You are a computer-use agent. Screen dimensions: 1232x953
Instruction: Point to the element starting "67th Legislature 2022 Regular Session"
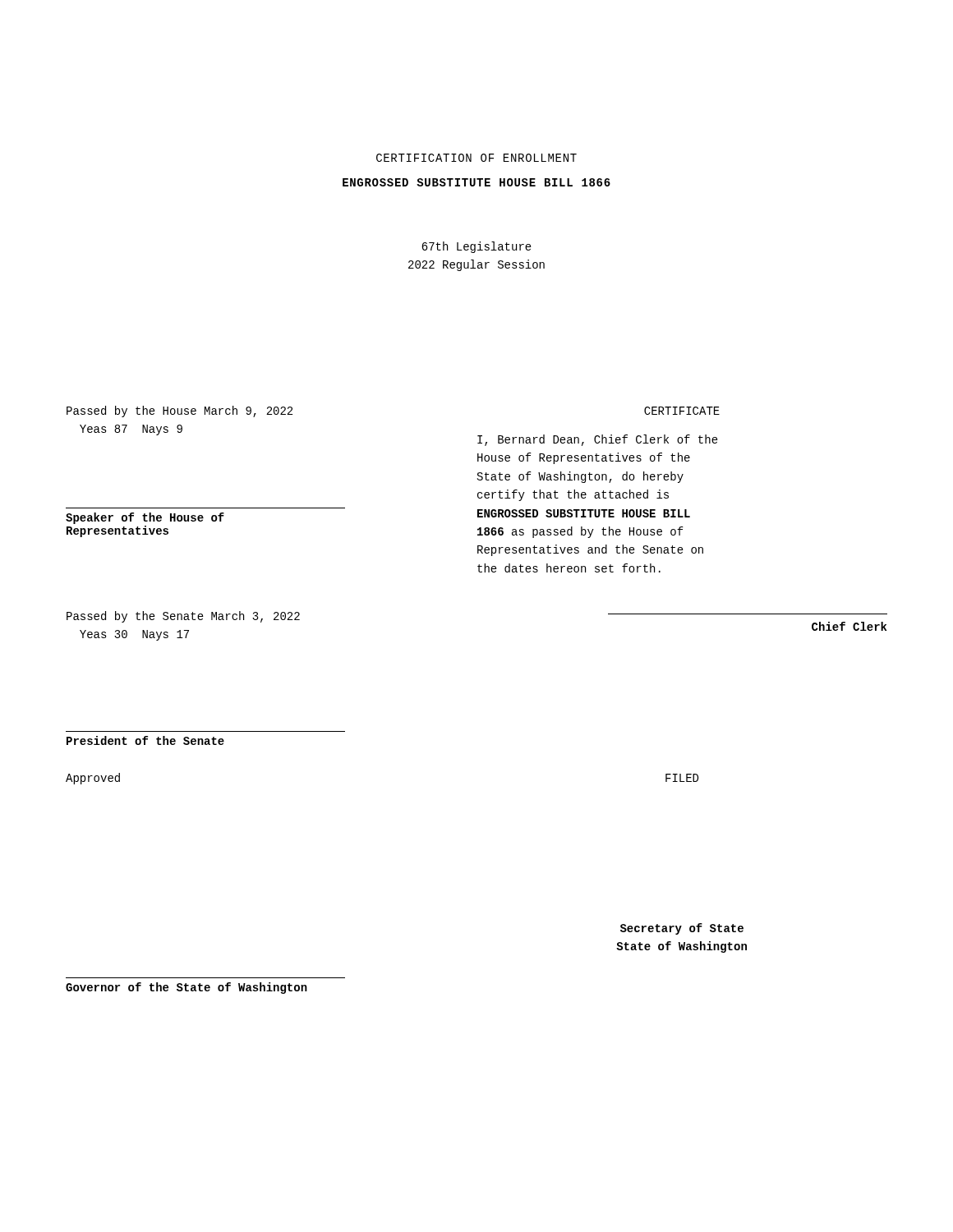tap(476, 256)
